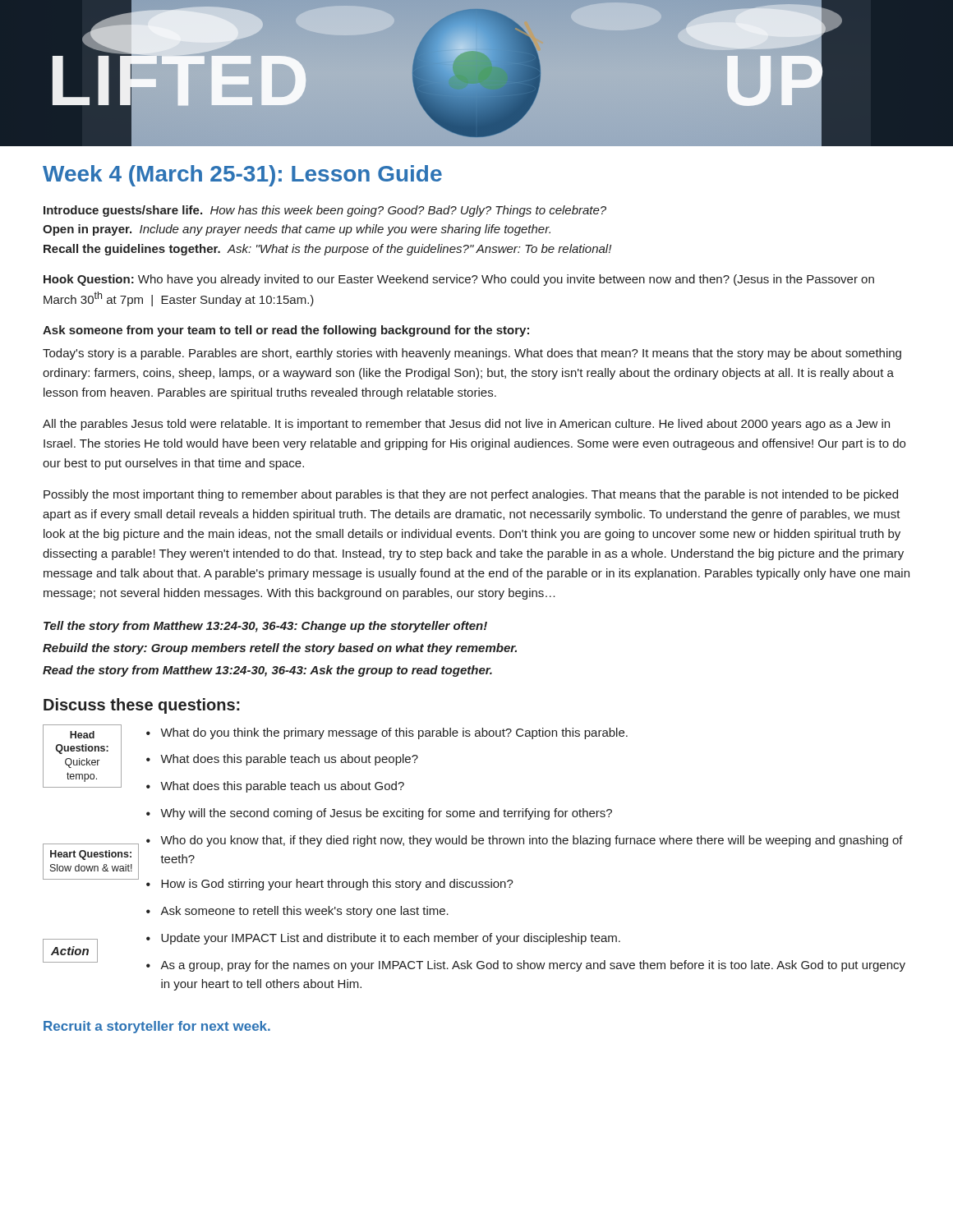This screenshot has height=1232, width=953.
Task: Select the block starting "• Why will the second"
Action: click(528, 814)
